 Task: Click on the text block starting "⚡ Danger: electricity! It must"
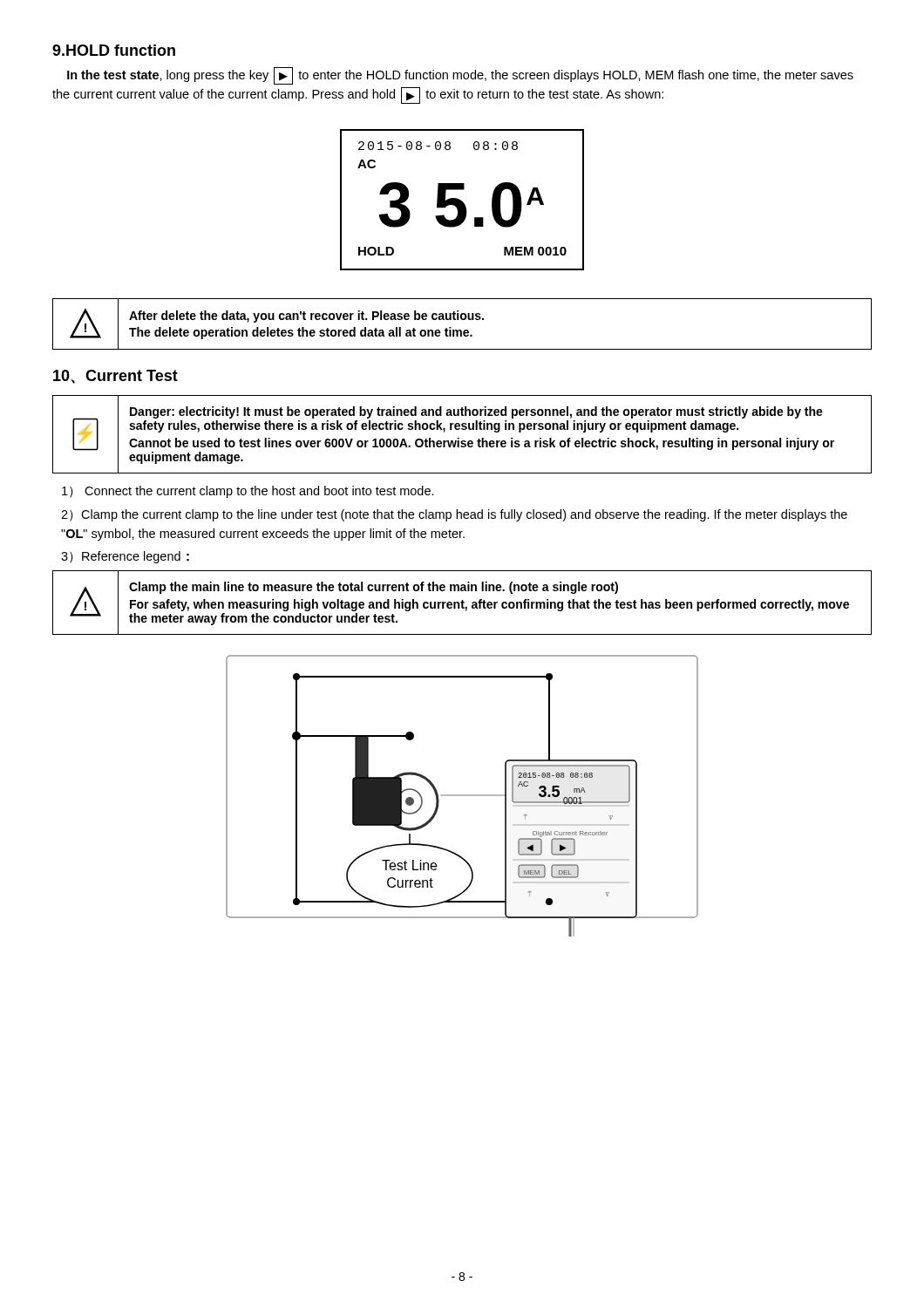(x=462, y=434)
